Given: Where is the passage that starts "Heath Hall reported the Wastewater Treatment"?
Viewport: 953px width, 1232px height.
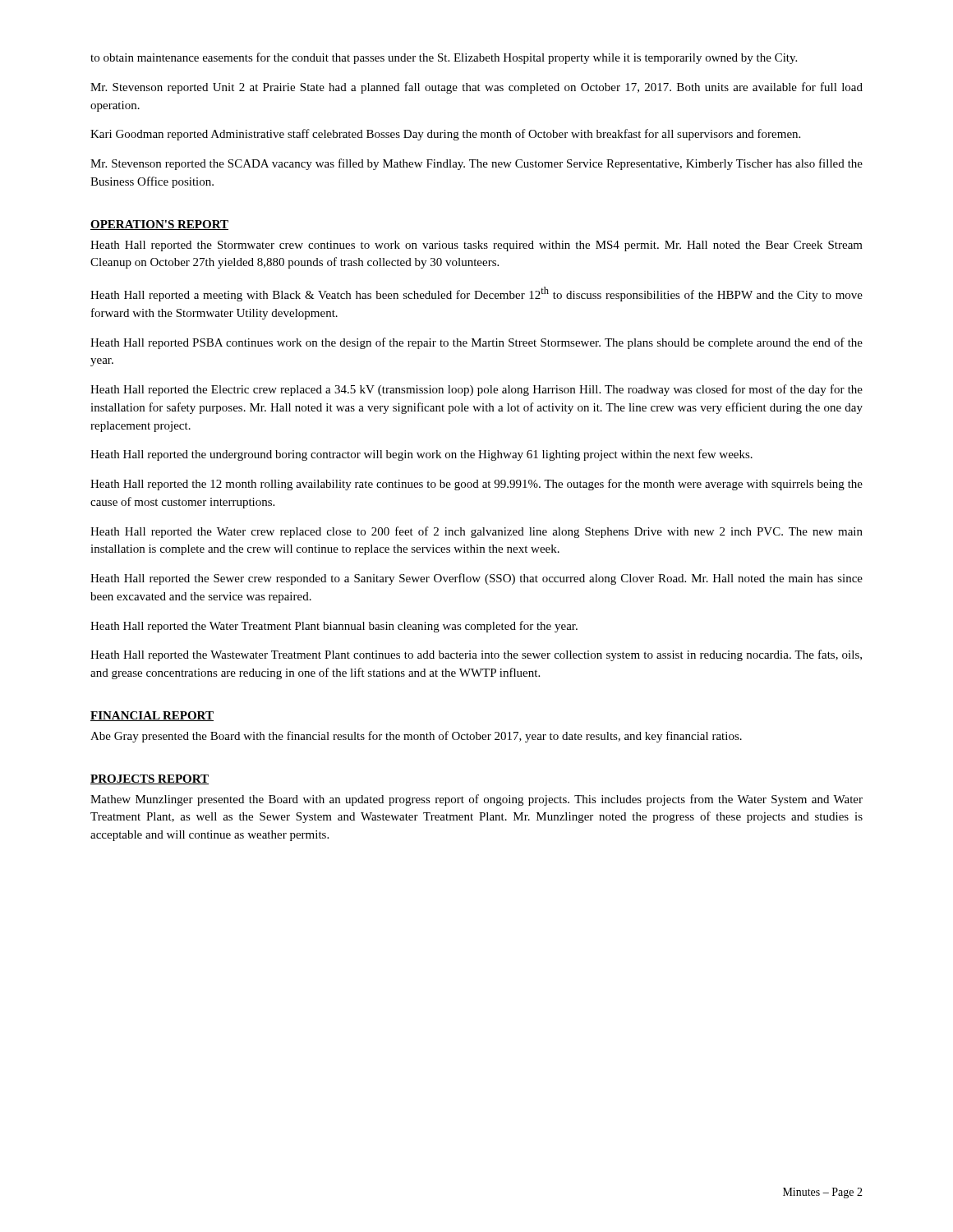Looking at the screenshot, I should [476, 664].
